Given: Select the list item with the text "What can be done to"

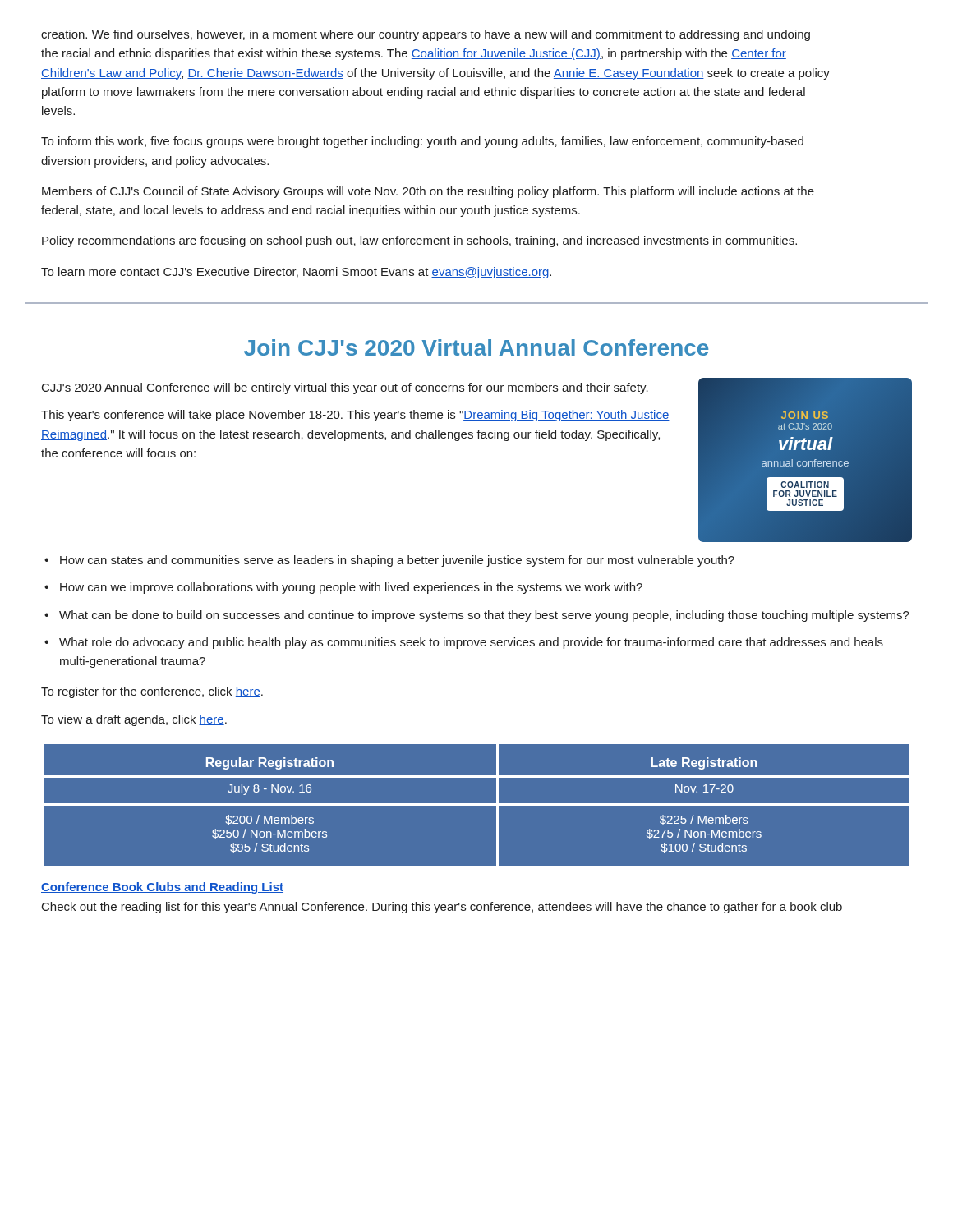Looking at the screenshot, I should pyautogui.click(x=484, y=614).
